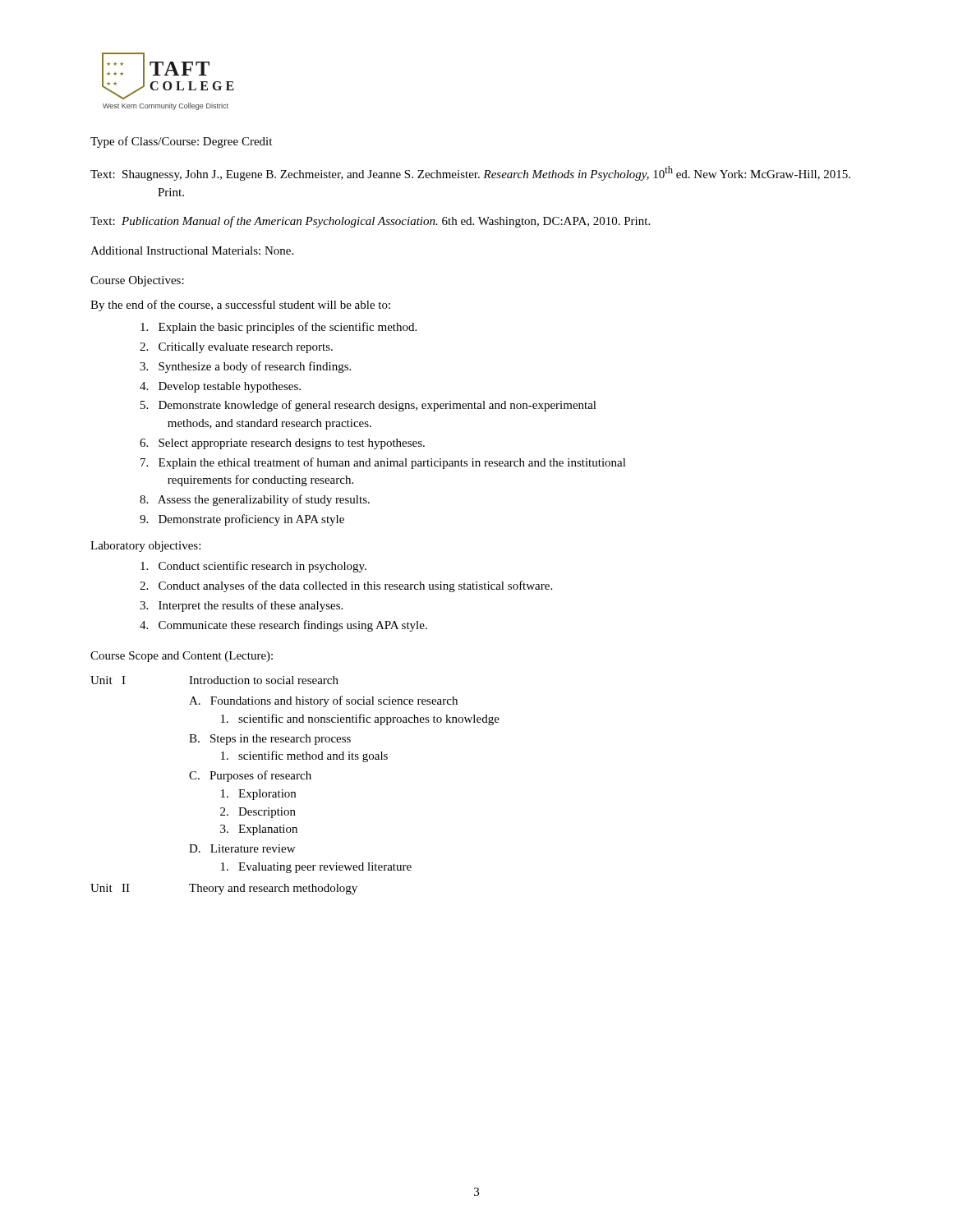Select the element starting "Conduct scientific research in psychology."
Viewport: 953px width, 1232px height.
pos(253,566)
